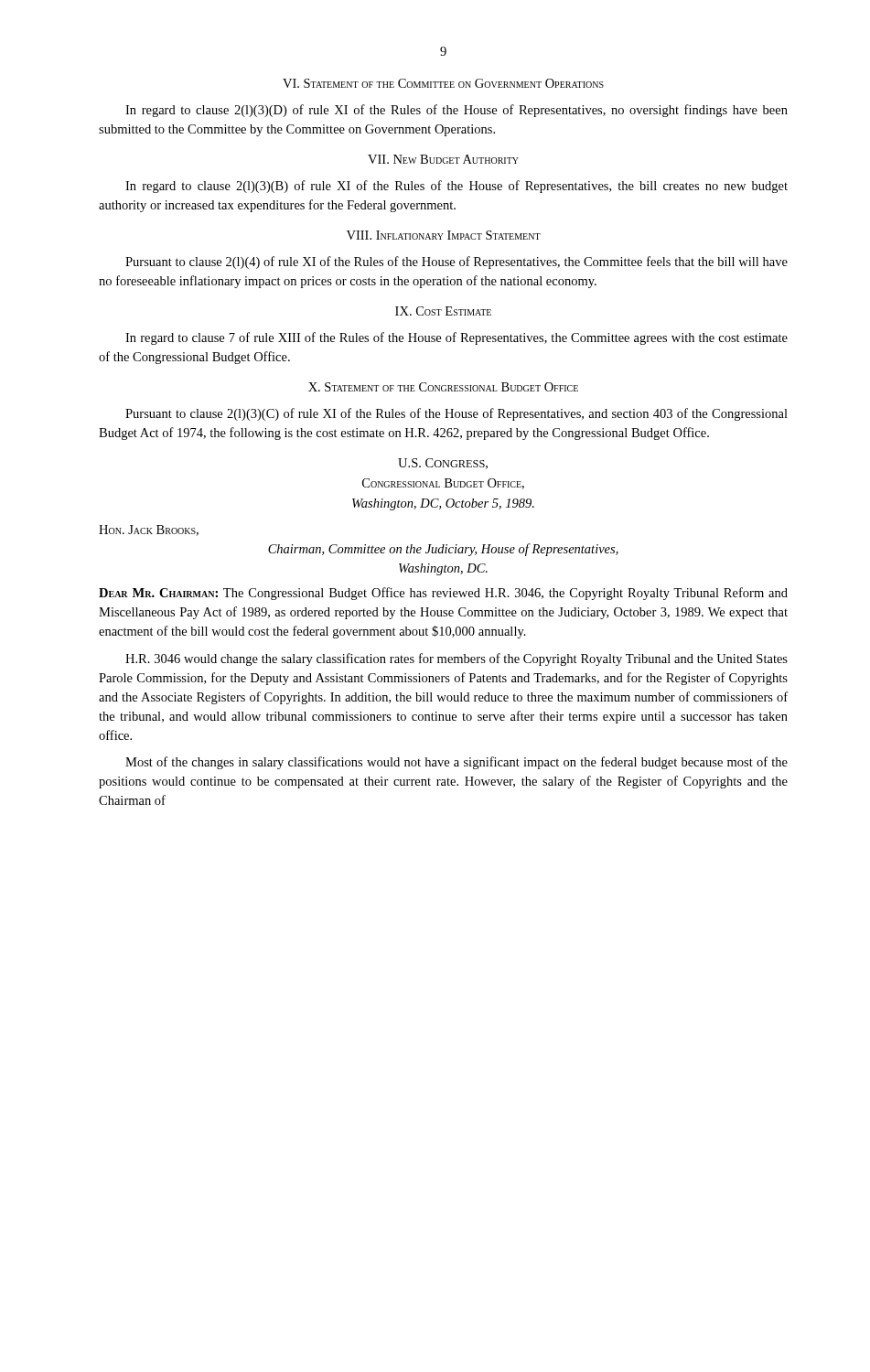The image size is (870, 1372).
Task: Navigate to the passage starting "X. Statement of the Congressional Budget Office"
Action: tap(443, 387)
